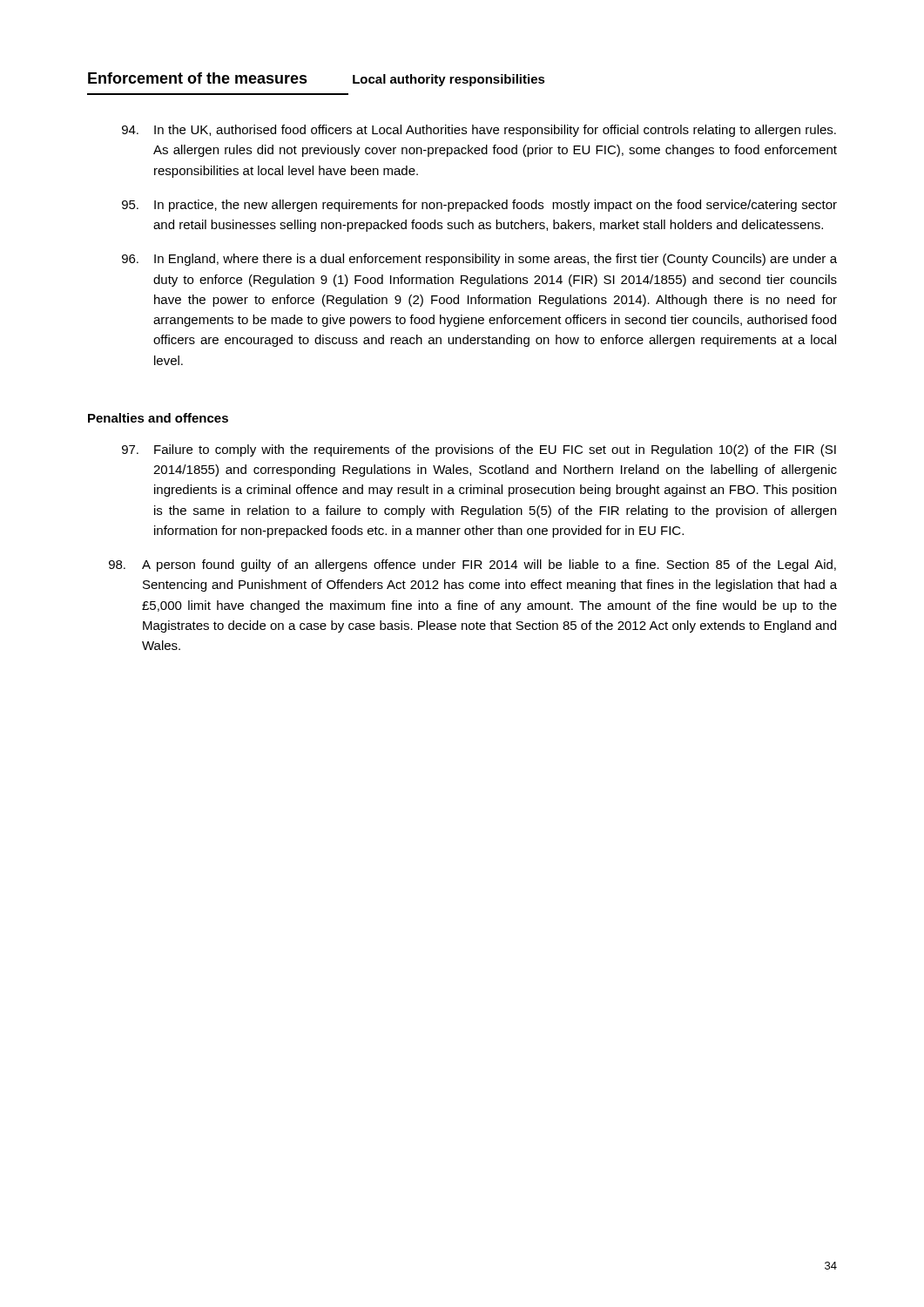Click on the text block starting "98. A person found"

coord(462,605)
